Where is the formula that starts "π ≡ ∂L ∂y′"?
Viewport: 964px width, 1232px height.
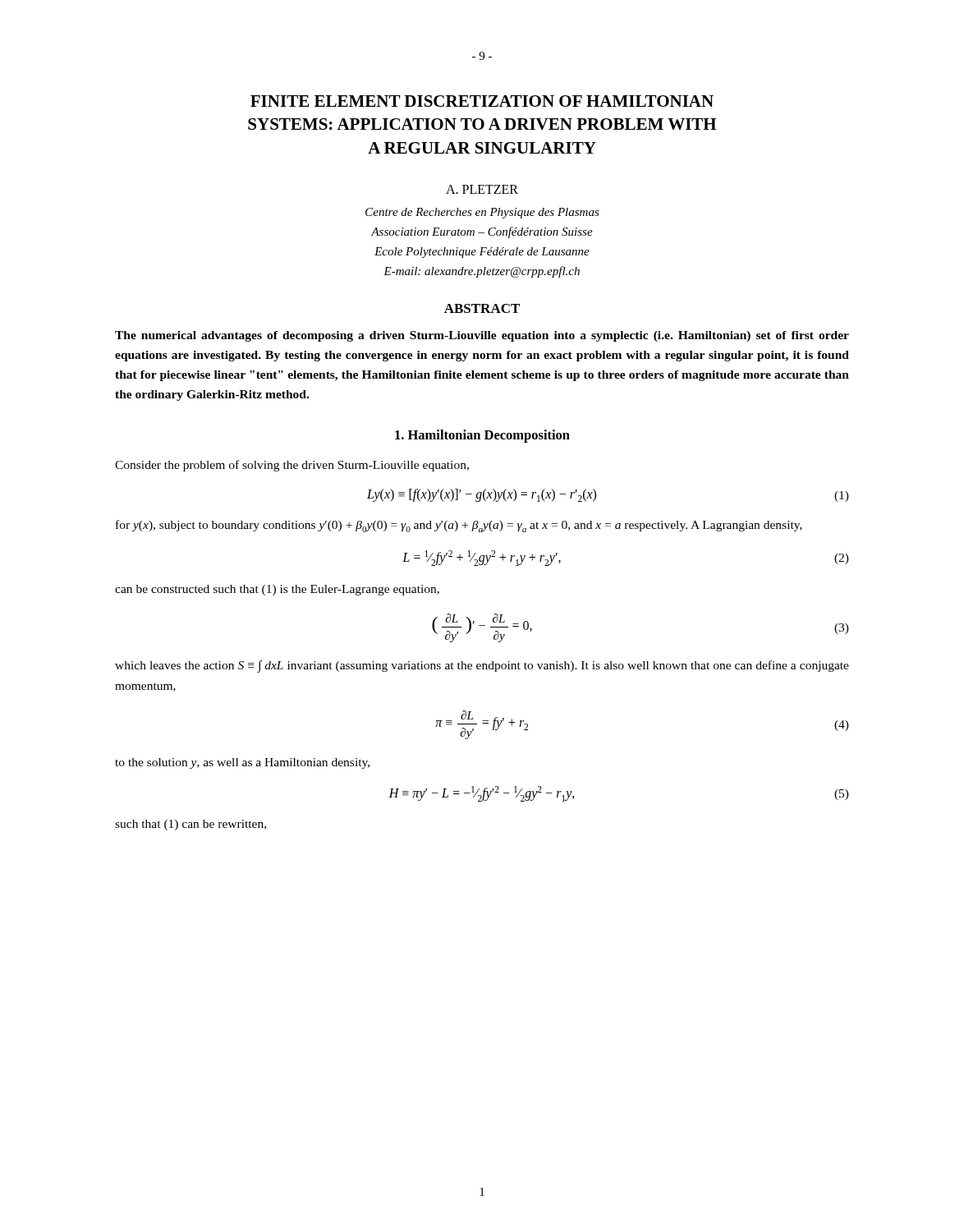pyautogui.click(x=467, y=724)
